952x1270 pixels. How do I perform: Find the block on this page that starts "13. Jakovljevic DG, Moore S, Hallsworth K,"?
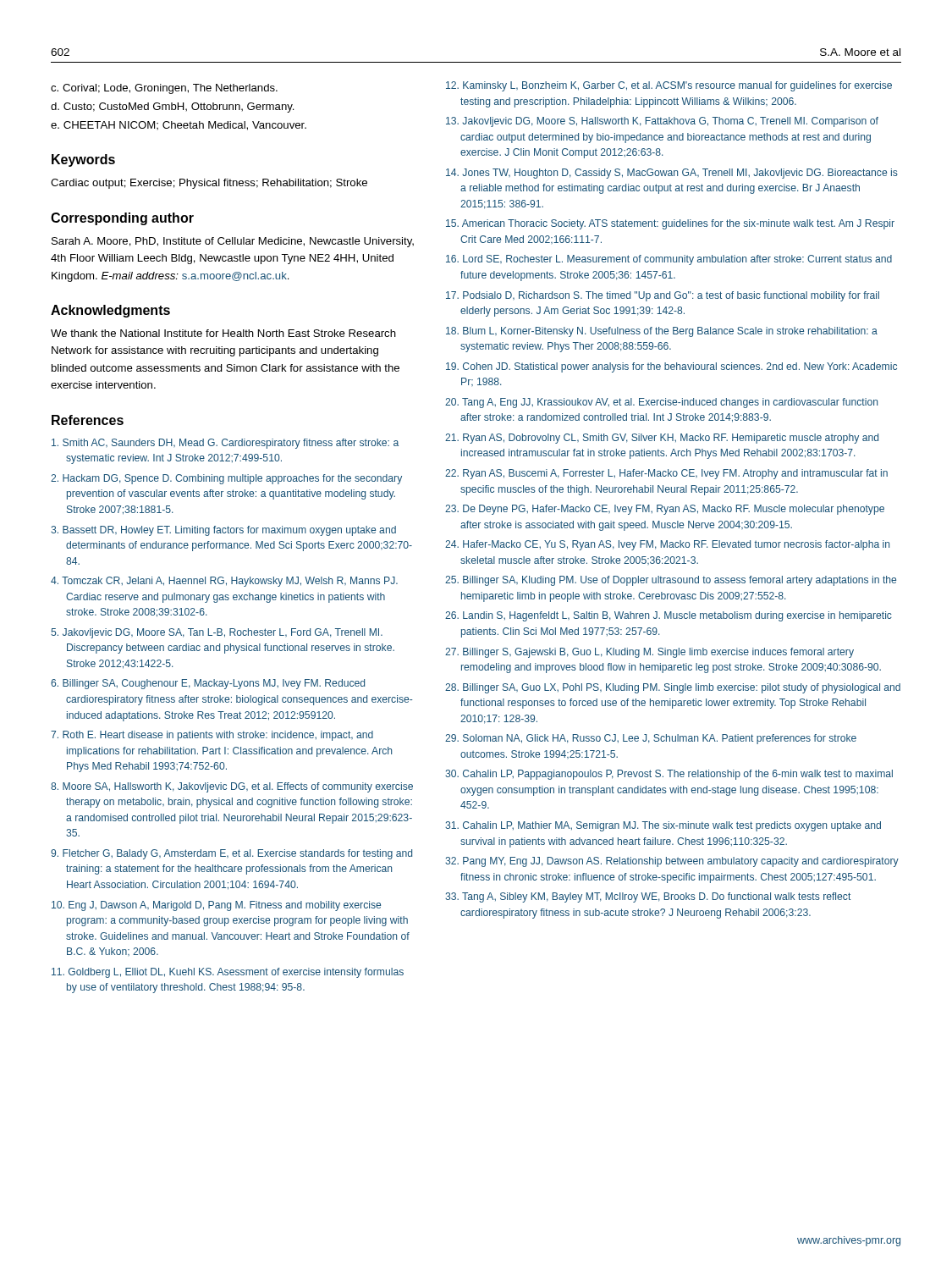[x=662, y=137]
